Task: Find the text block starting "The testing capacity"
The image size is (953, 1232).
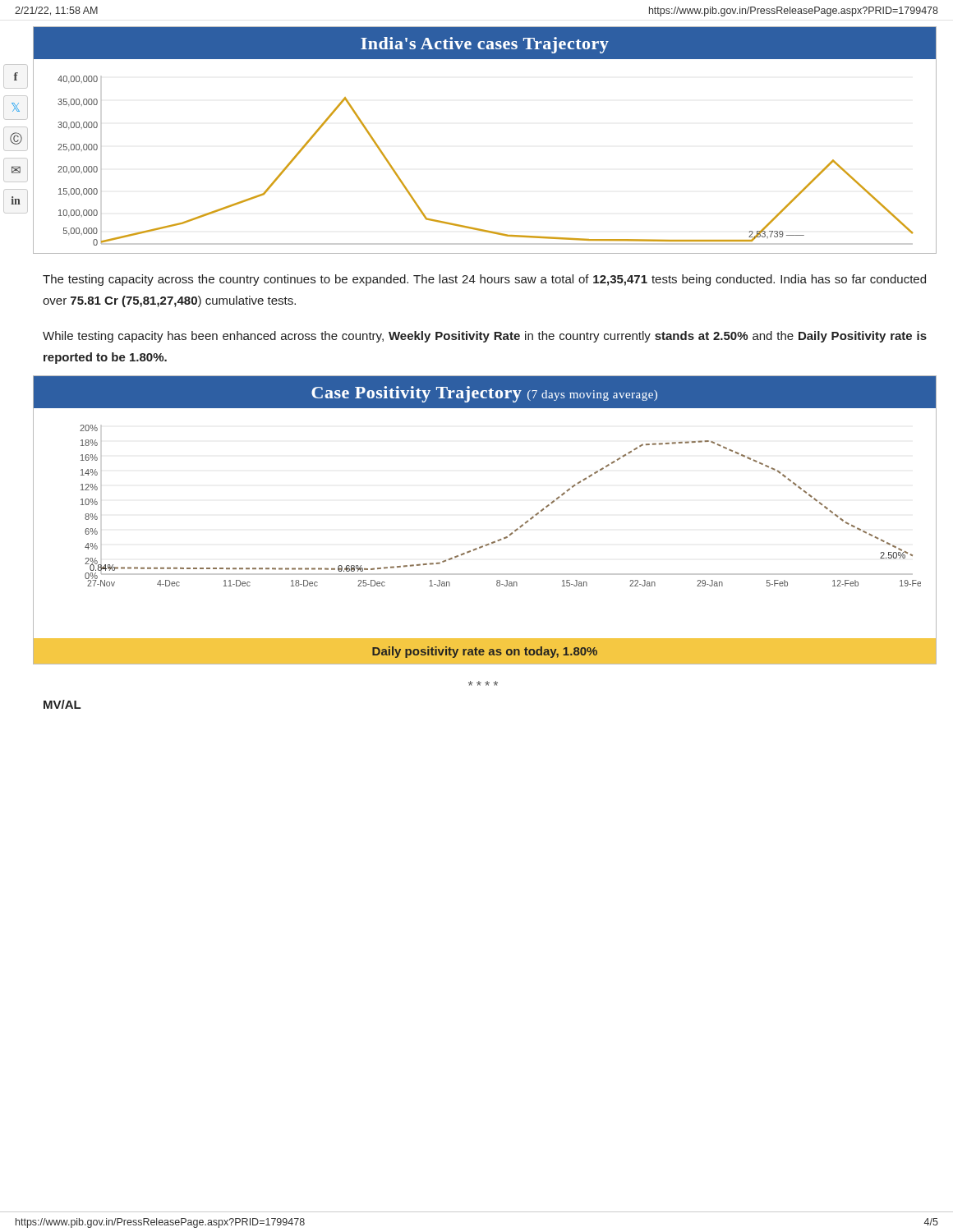Action: coord(485,289)
